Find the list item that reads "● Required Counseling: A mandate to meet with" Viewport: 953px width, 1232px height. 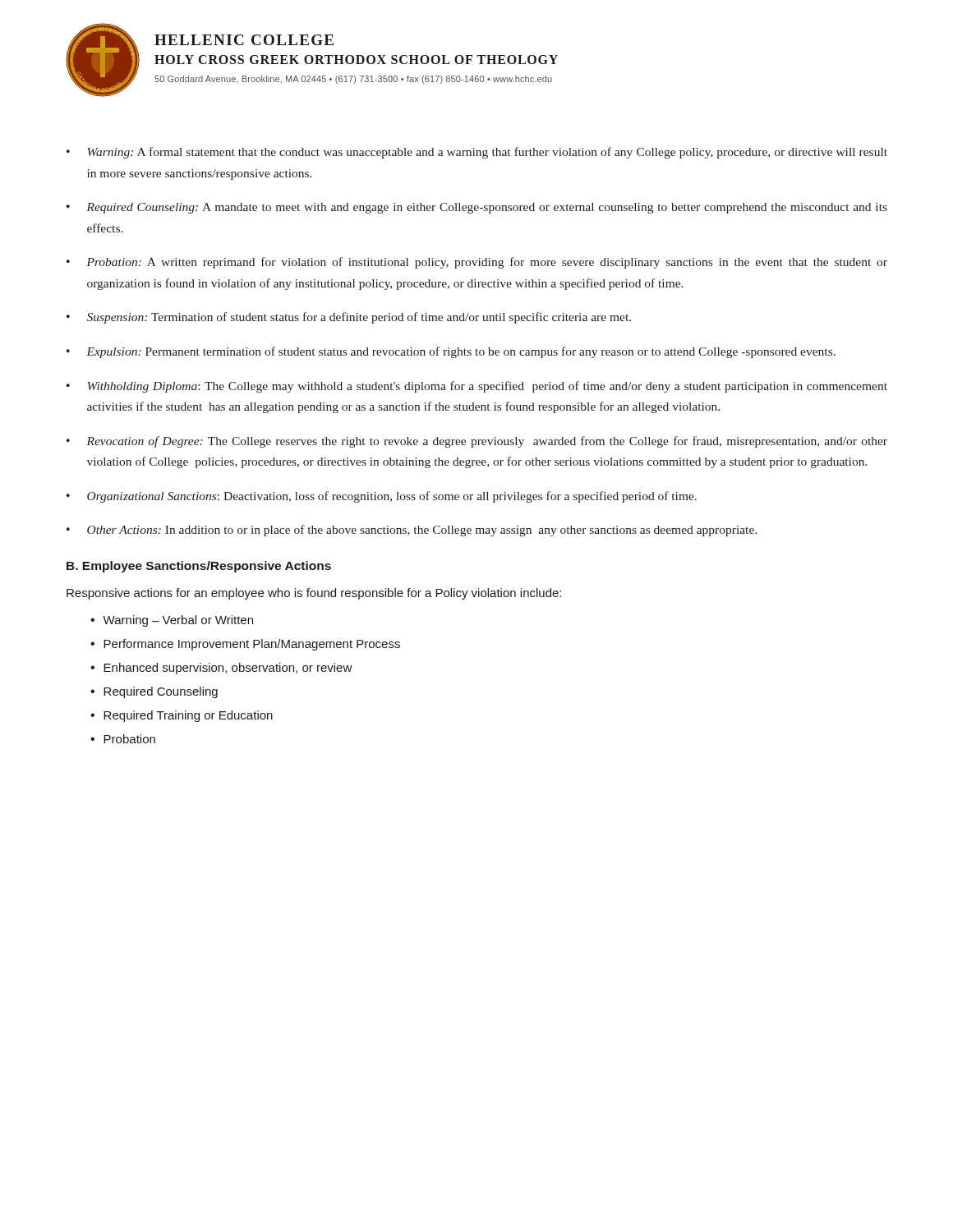point(476,217)
